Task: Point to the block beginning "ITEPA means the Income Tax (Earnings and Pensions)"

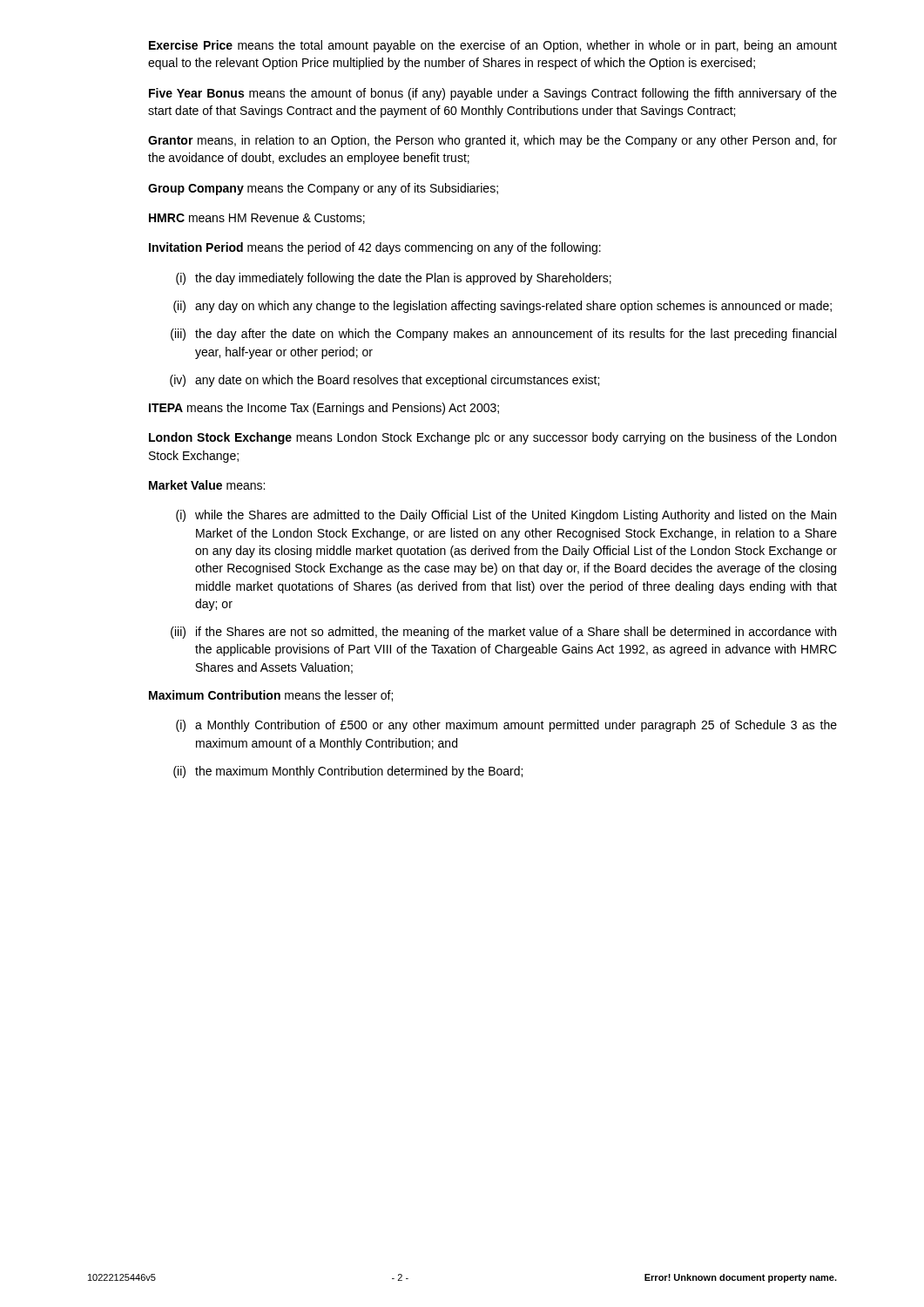Action: (324, 408)
